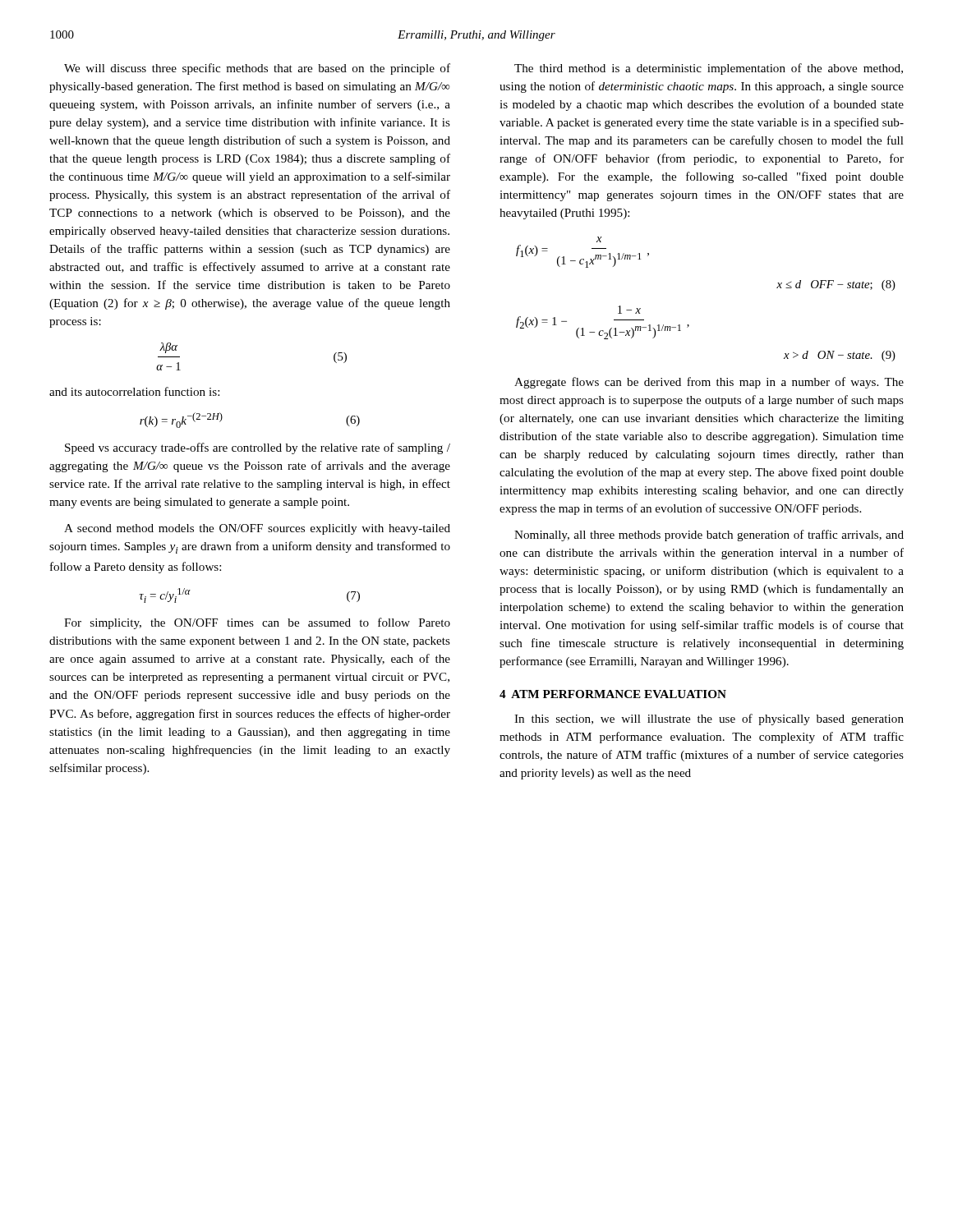Image resolution: width=953 pixels, height=1232 pixels.
Task: Click on the formula containing "λβα α − 1 (5)"
Action: [168, 357]
